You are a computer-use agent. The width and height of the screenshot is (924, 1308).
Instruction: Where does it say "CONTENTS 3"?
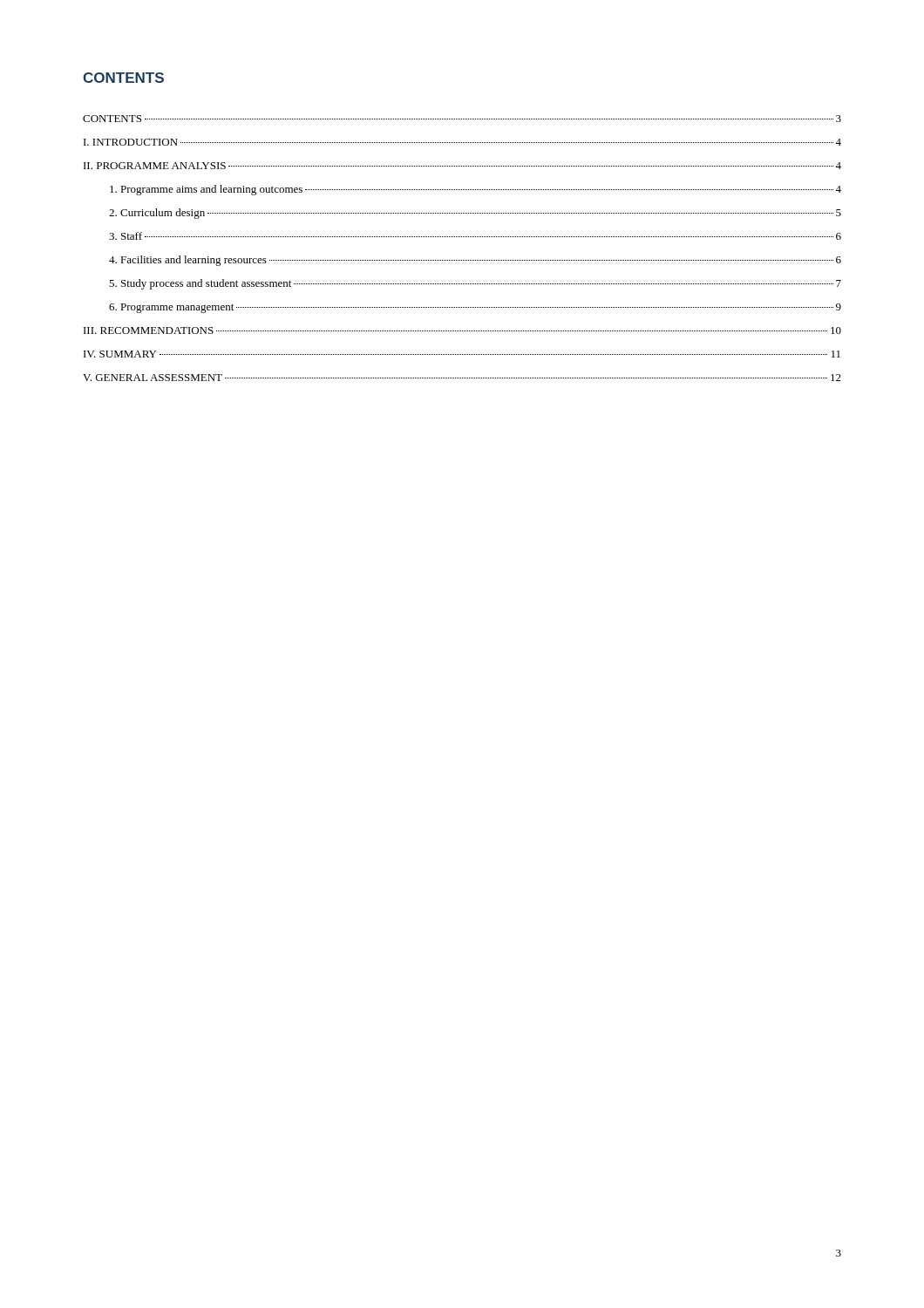pyautogui.click(x=462, y=119)
